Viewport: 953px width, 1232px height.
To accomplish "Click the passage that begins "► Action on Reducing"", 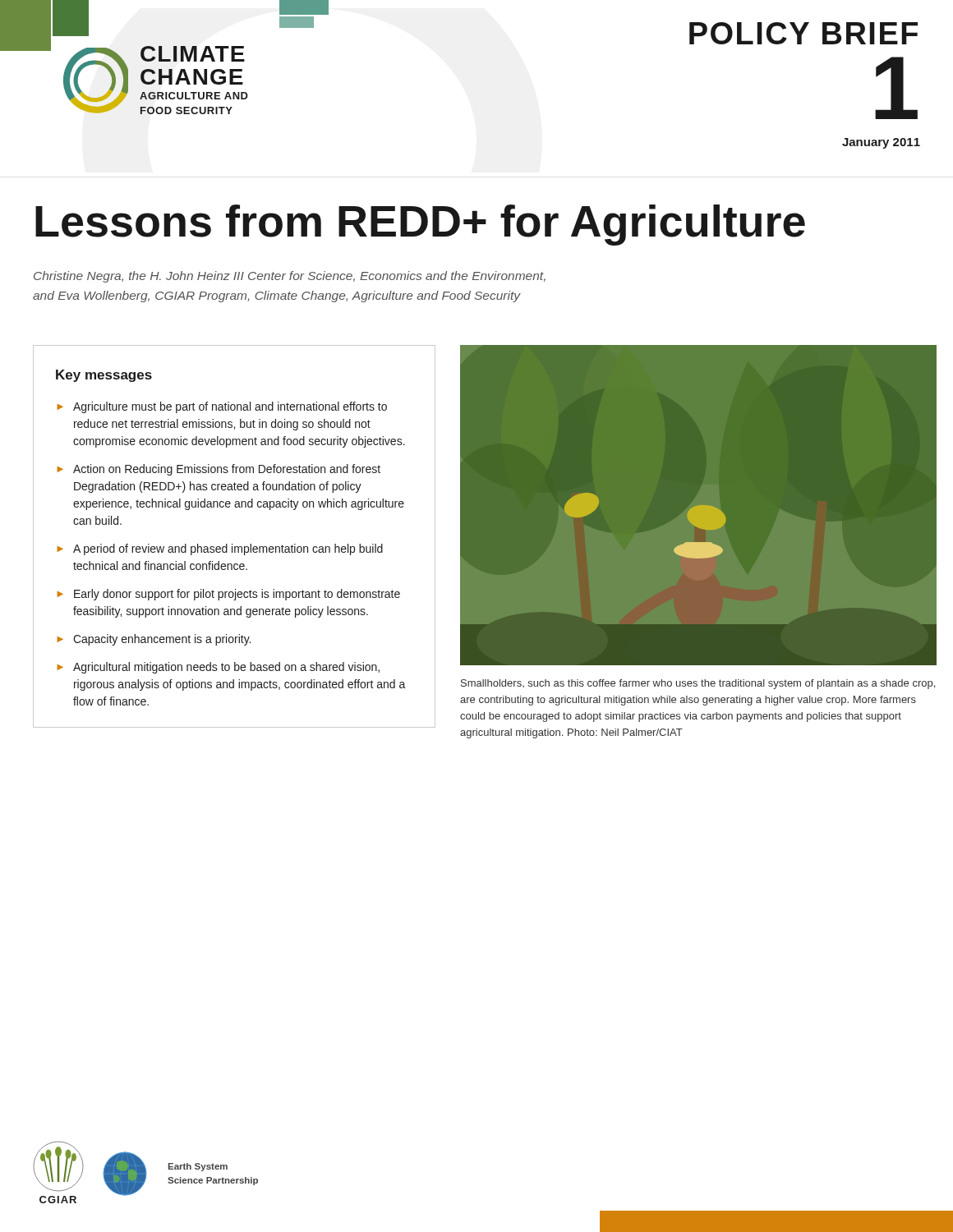I will (x=234, y=495).
